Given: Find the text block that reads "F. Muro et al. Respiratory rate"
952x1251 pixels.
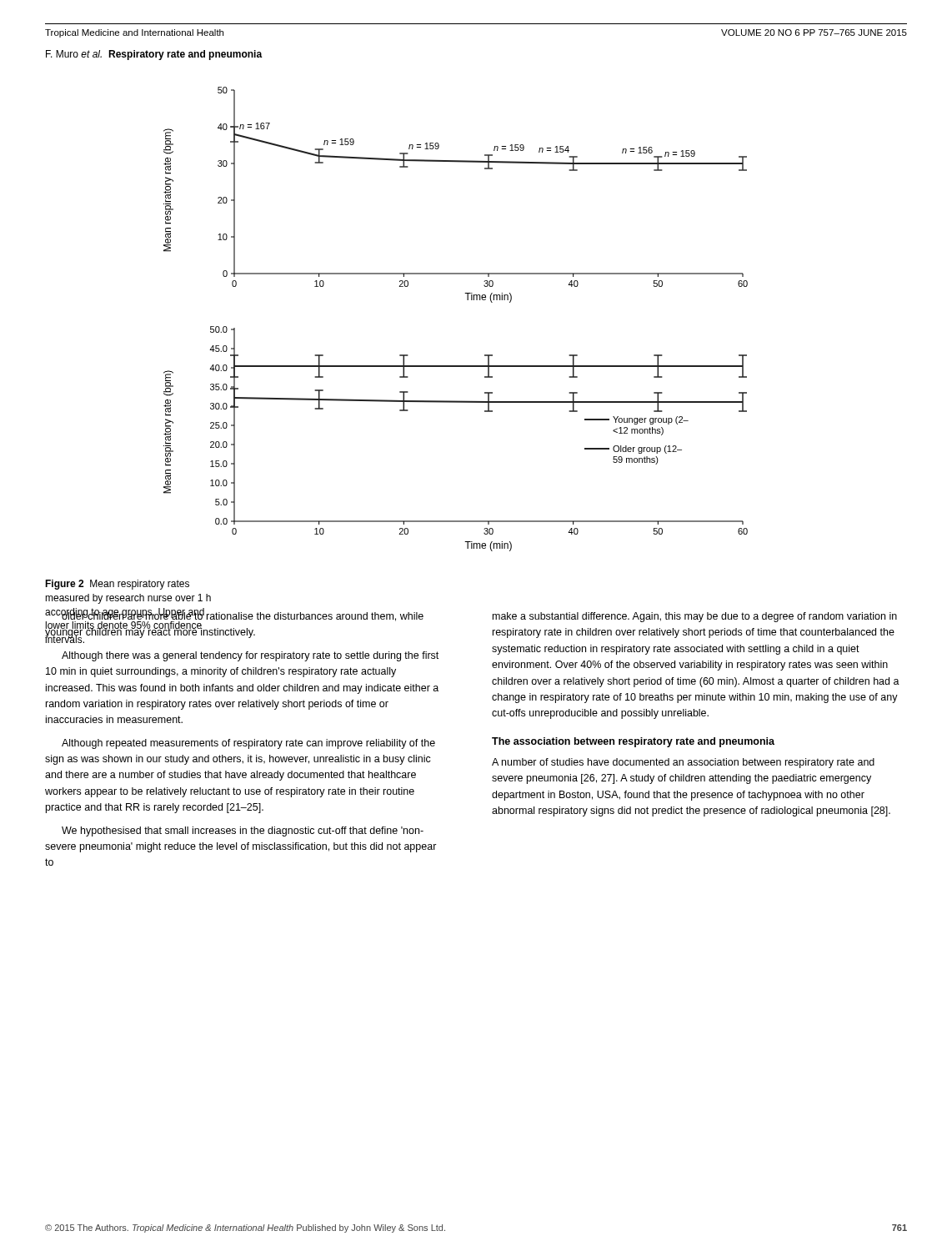Looking at the screenshot, I should tap(153, 54).
